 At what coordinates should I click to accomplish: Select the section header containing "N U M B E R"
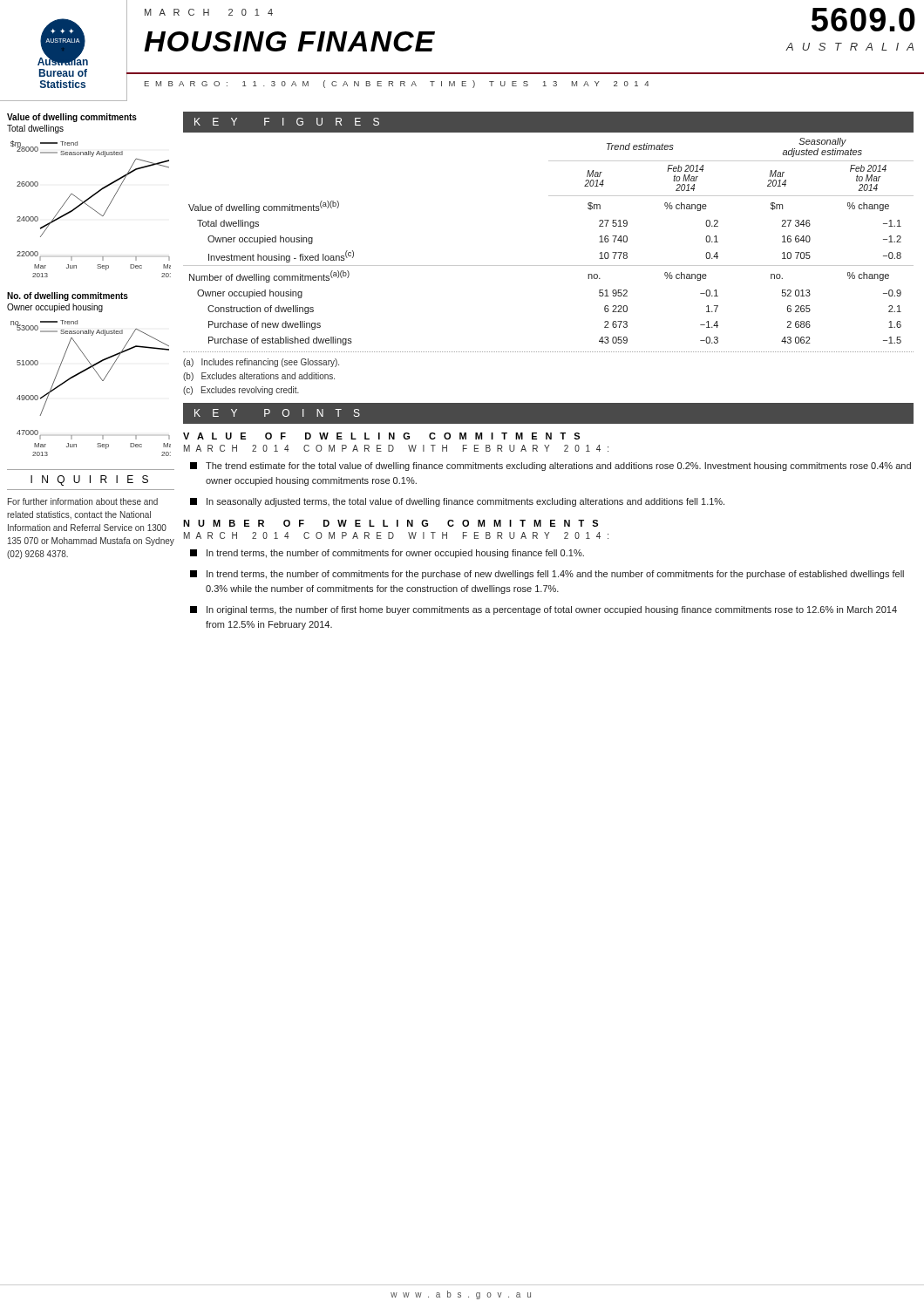pyautogui.click(x=392, y=523)
